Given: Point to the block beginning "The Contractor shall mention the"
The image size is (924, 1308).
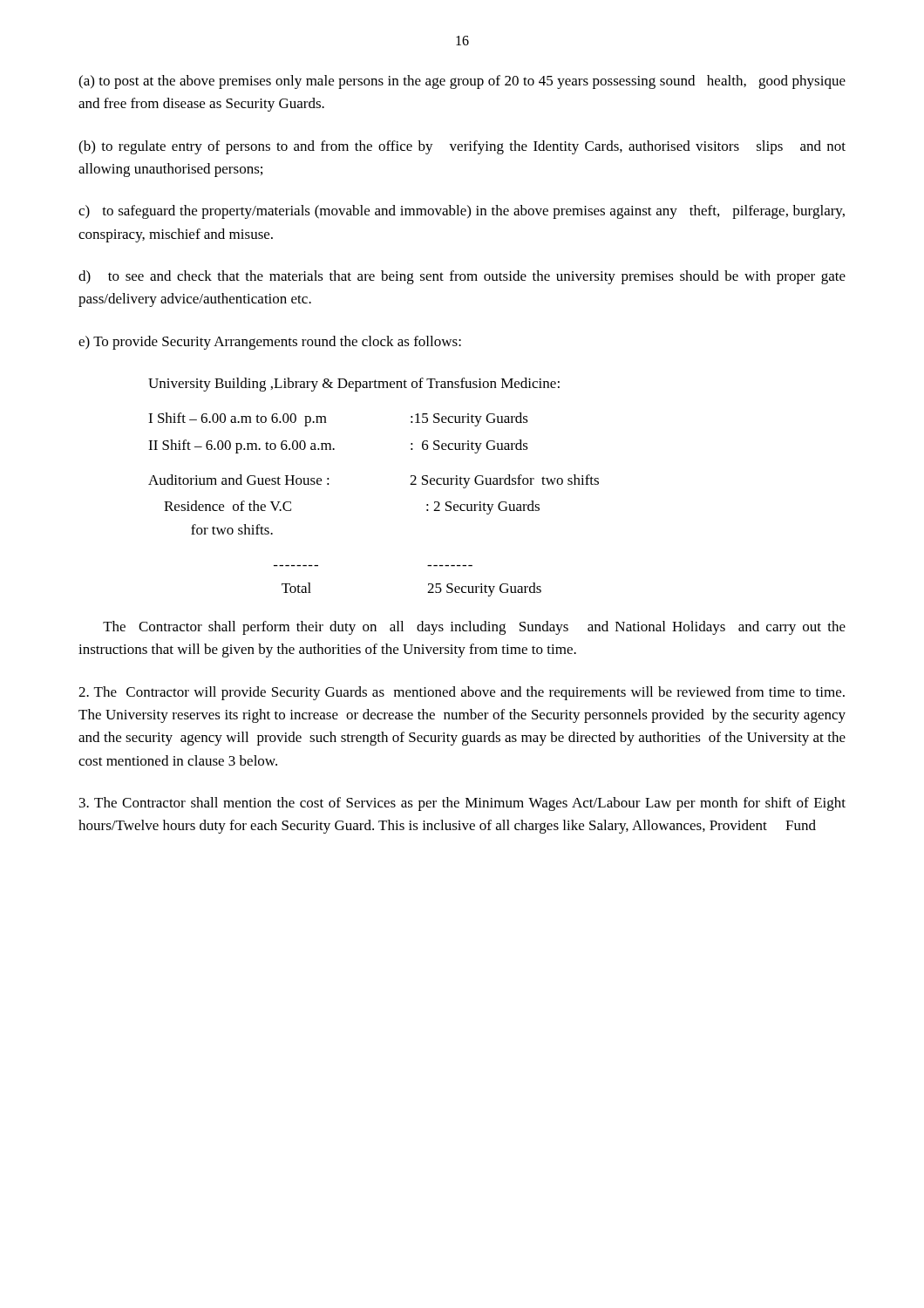Looking at the screenshot, I should coord(462,814).
